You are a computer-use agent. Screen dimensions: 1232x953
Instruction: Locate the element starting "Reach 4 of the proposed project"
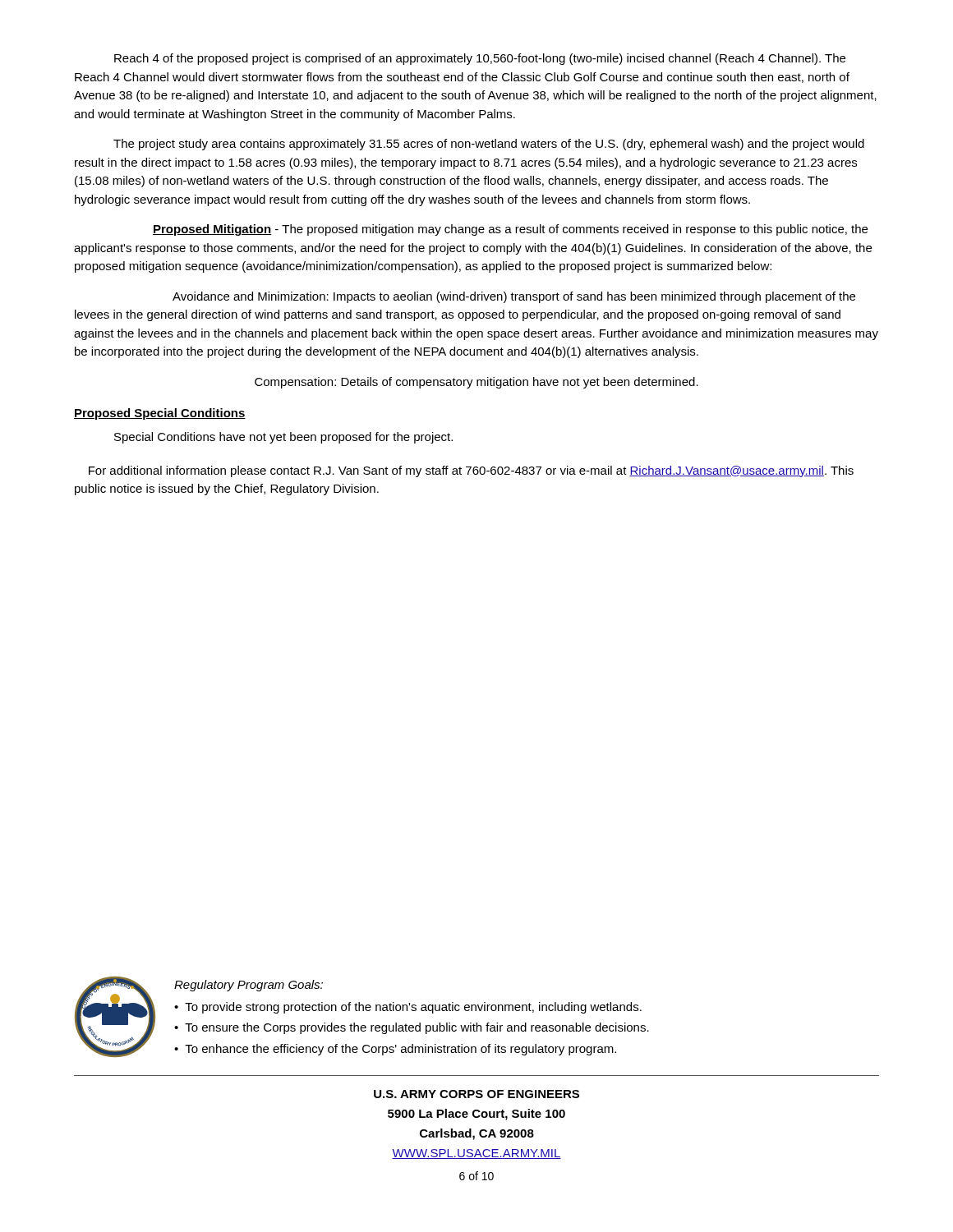[476, 86]
